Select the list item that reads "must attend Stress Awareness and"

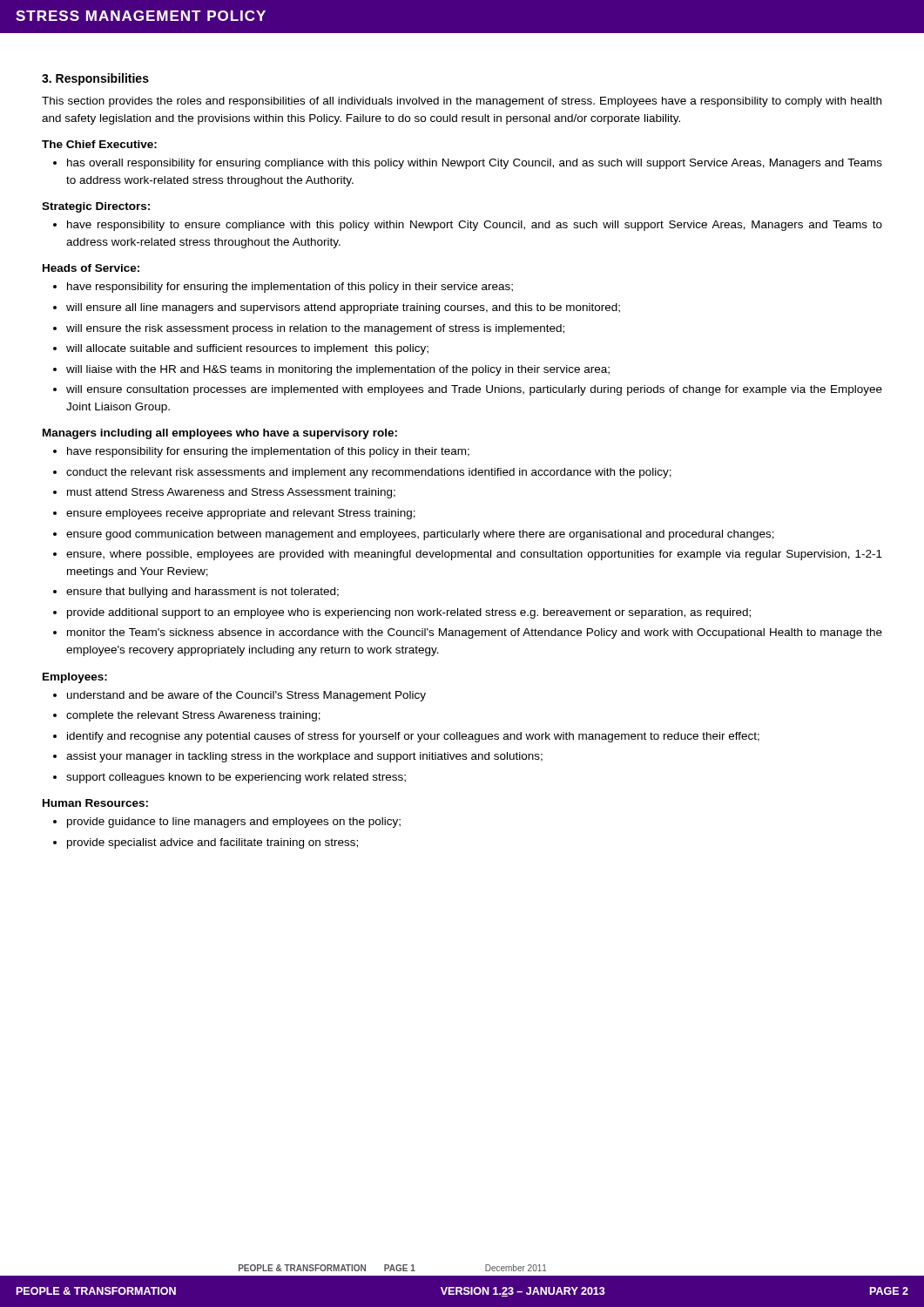pyautogui.click(x=231, y=492)
